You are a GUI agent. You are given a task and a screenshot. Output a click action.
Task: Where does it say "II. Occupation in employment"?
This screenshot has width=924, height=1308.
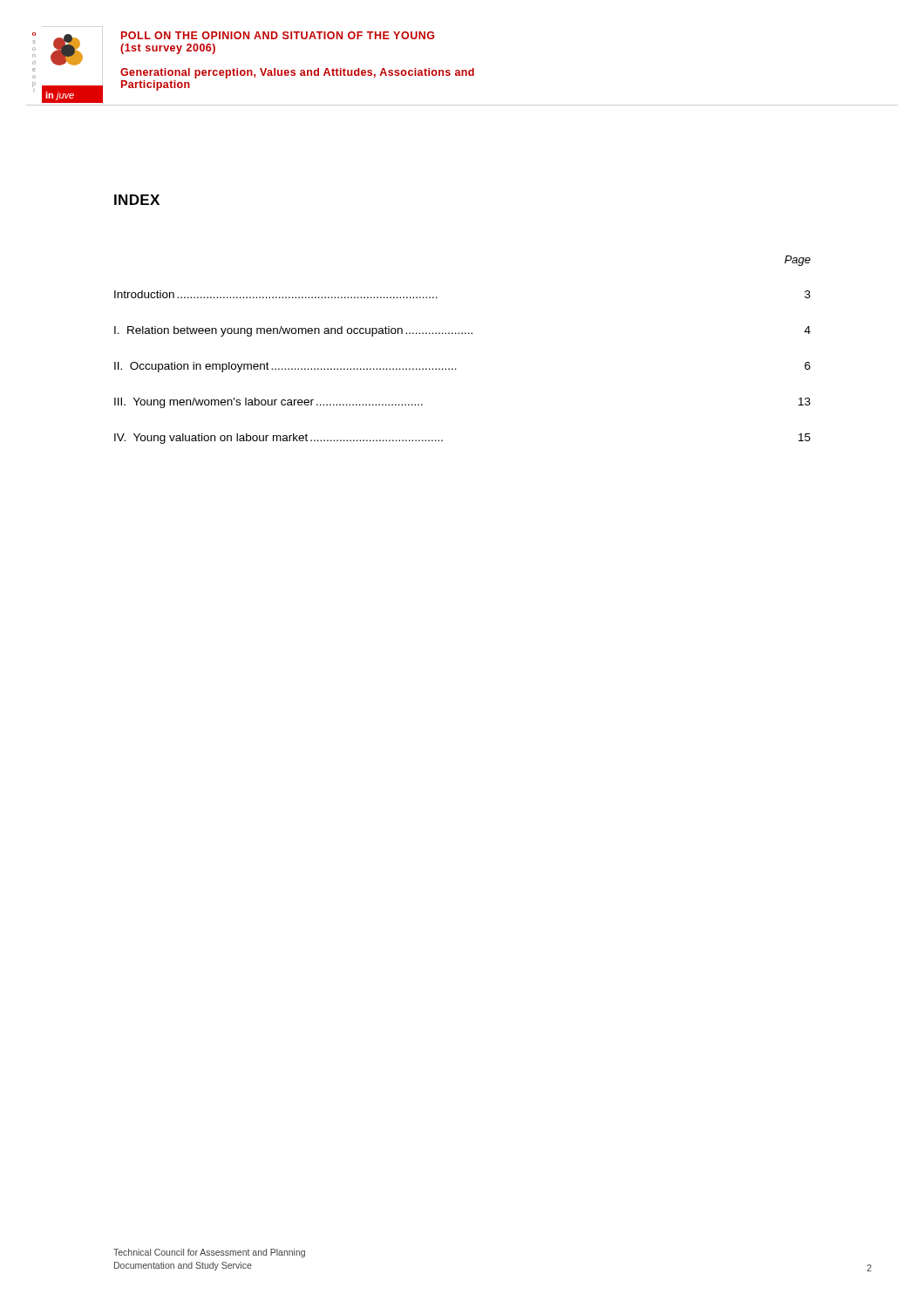(462, 366)
